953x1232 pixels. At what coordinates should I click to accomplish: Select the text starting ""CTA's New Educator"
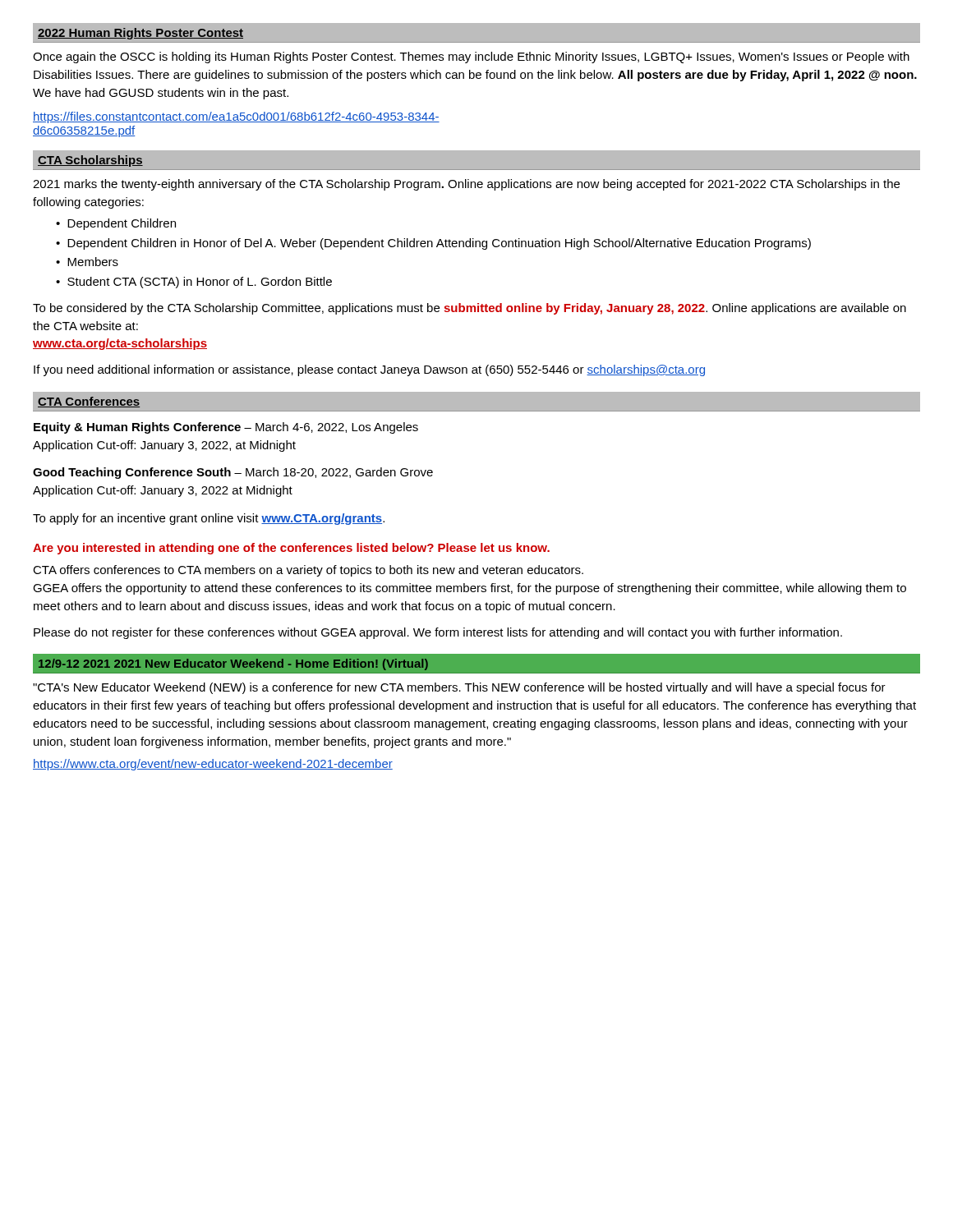click(474, 714)
